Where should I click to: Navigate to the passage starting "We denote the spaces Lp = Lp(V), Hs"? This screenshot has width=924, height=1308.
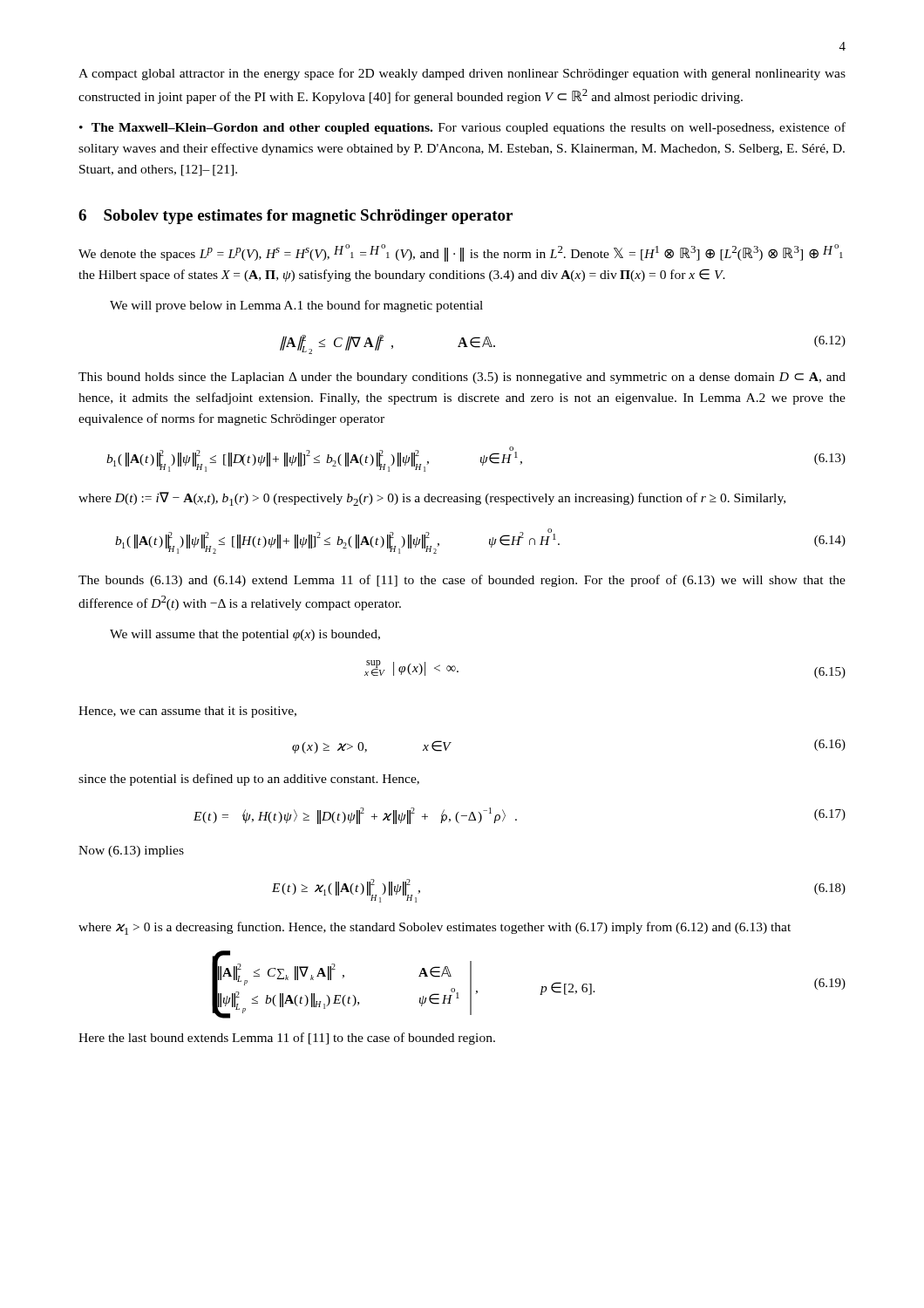click(462, 261)
